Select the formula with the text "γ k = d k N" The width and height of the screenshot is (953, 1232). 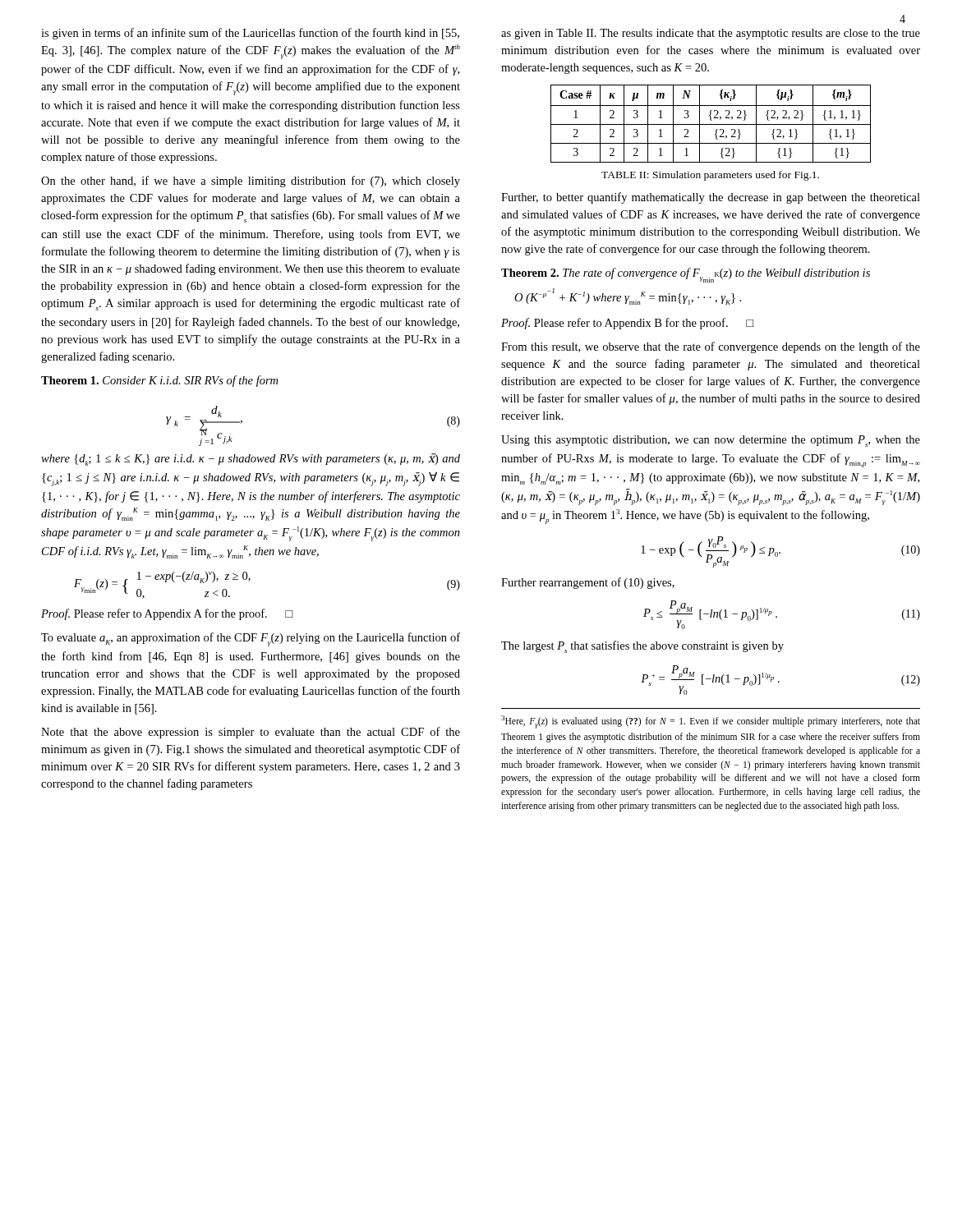point(251,421)
